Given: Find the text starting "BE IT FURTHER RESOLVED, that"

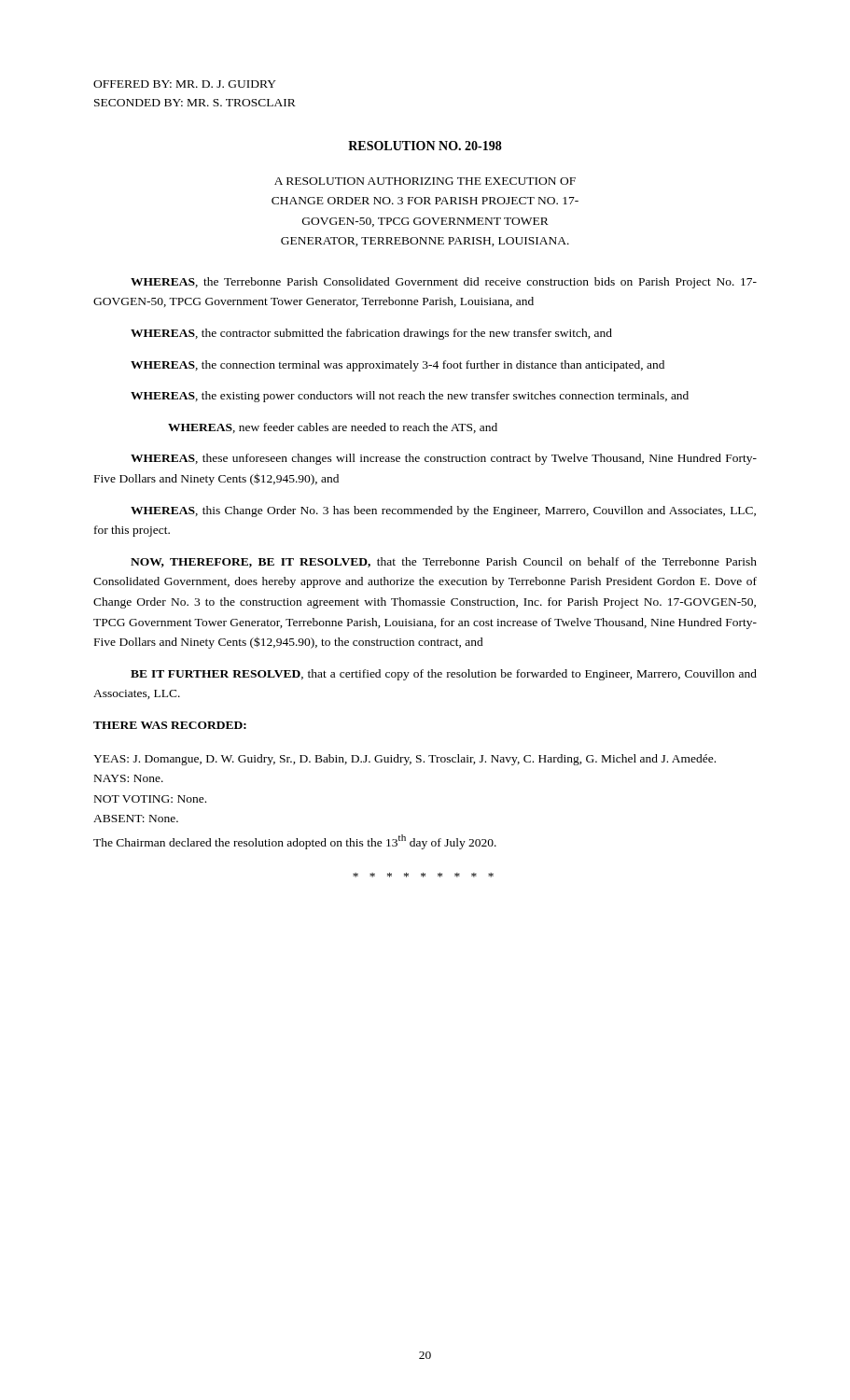Looking at the screenshot, I should (x=425, y=683).
